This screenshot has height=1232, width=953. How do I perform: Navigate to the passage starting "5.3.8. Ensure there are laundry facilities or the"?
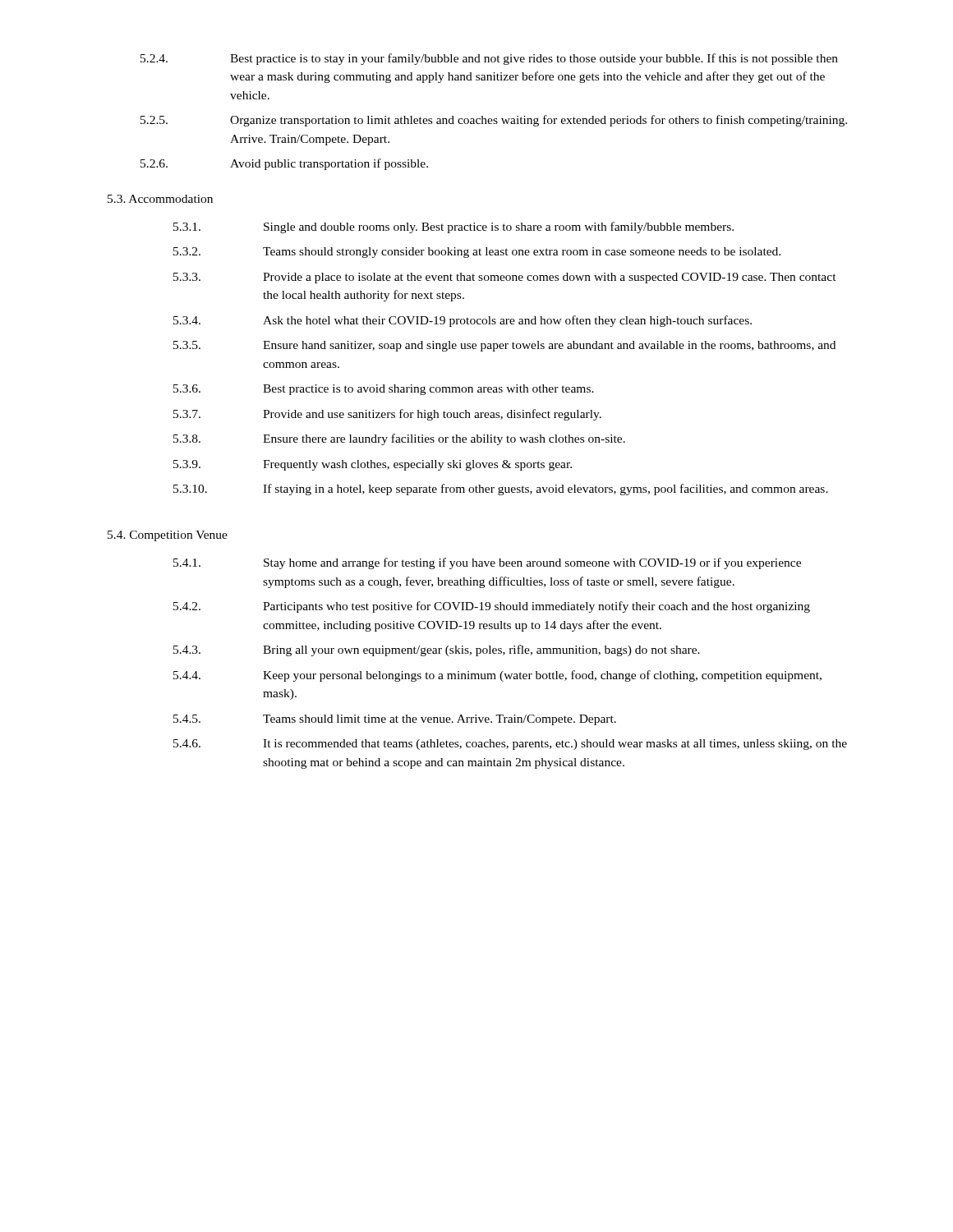click(x=513, y=439)
